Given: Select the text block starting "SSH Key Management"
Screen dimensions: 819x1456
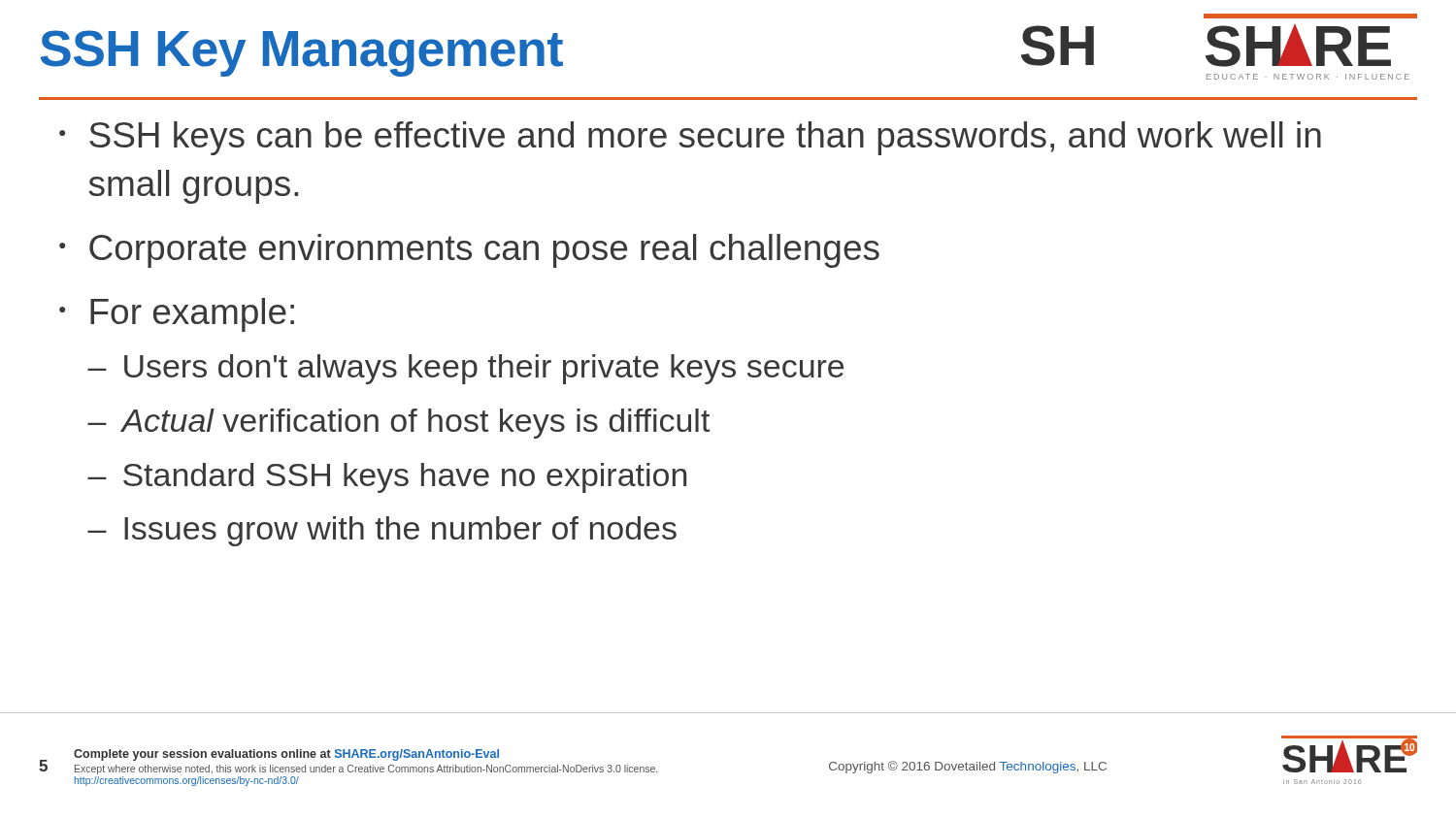Looking at the screenshot, I should point(301,49).
